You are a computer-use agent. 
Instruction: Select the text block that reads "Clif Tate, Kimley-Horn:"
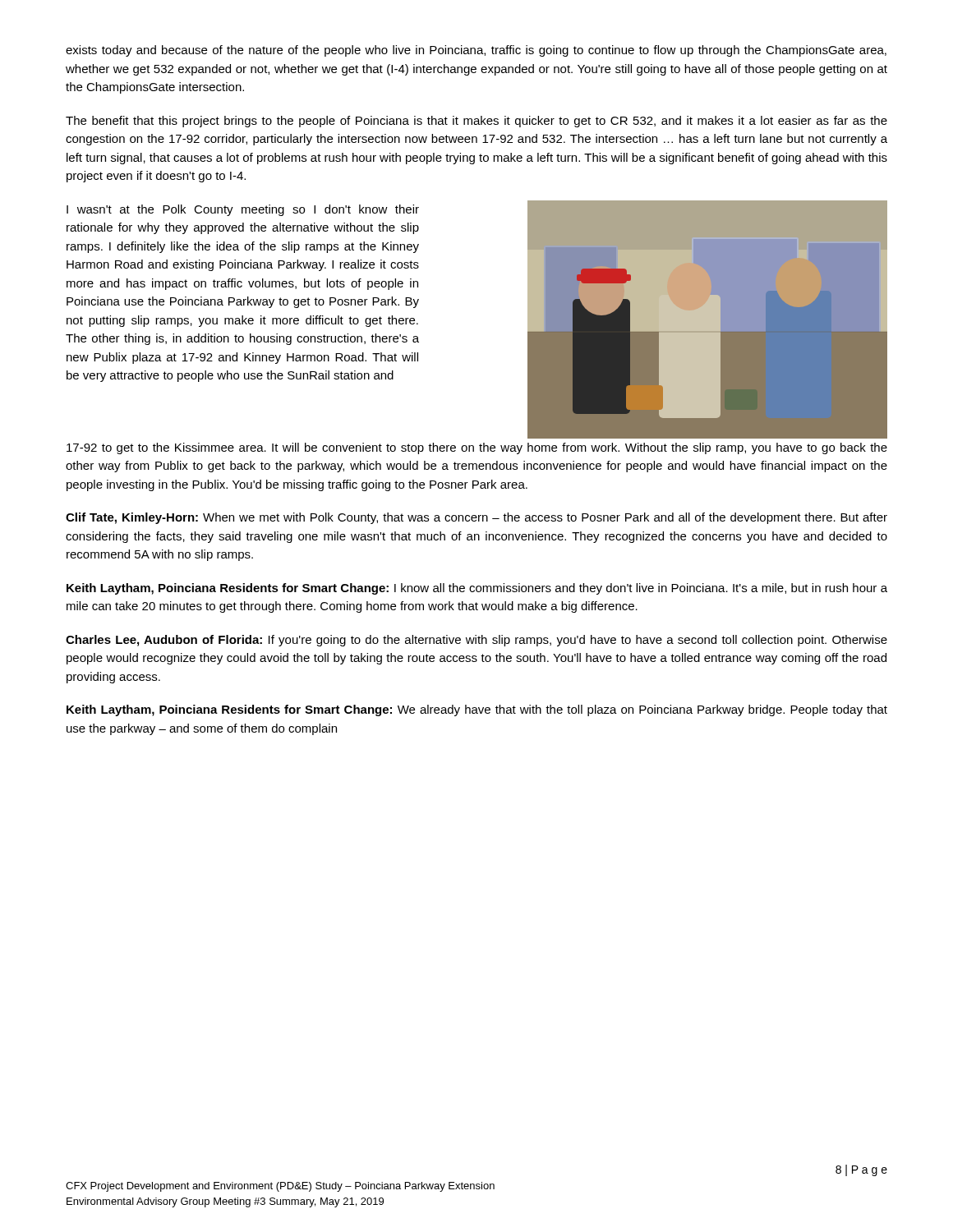tap(476, 535)
